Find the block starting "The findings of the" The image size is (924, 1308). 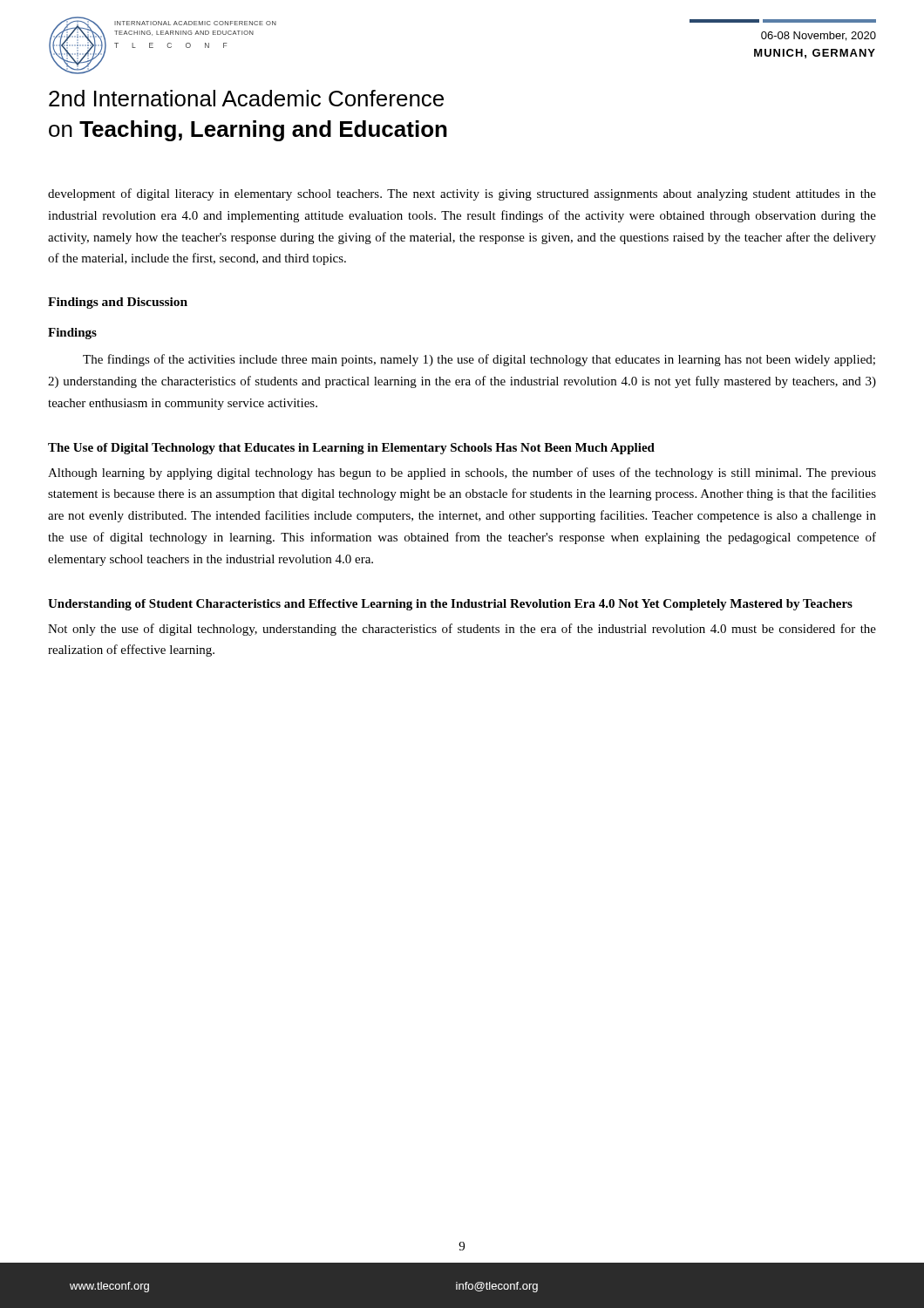tap(462, 381)
